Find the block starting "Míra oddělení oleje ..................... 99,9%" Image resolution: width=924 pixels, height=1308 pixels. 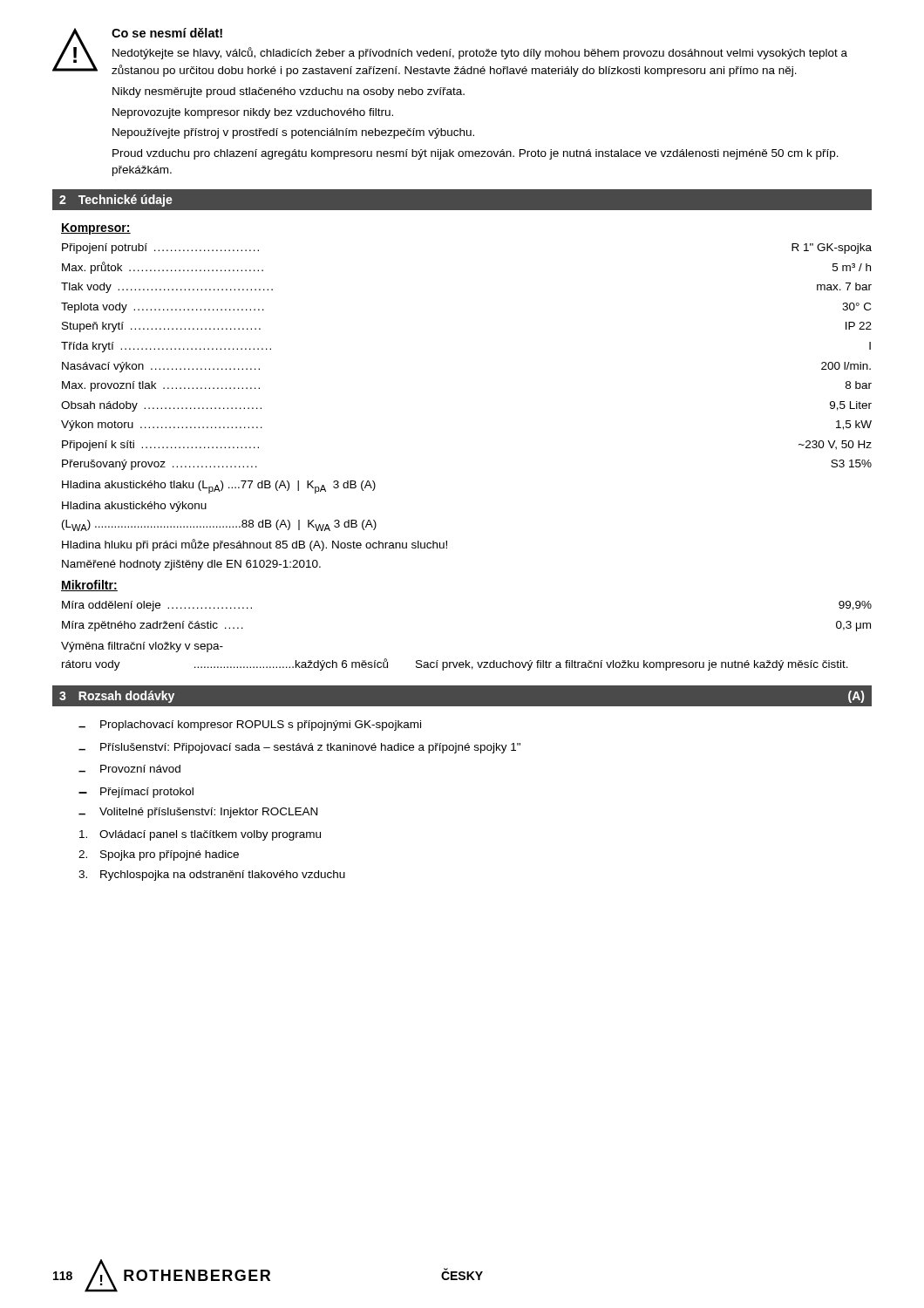(x=110, y=606)
